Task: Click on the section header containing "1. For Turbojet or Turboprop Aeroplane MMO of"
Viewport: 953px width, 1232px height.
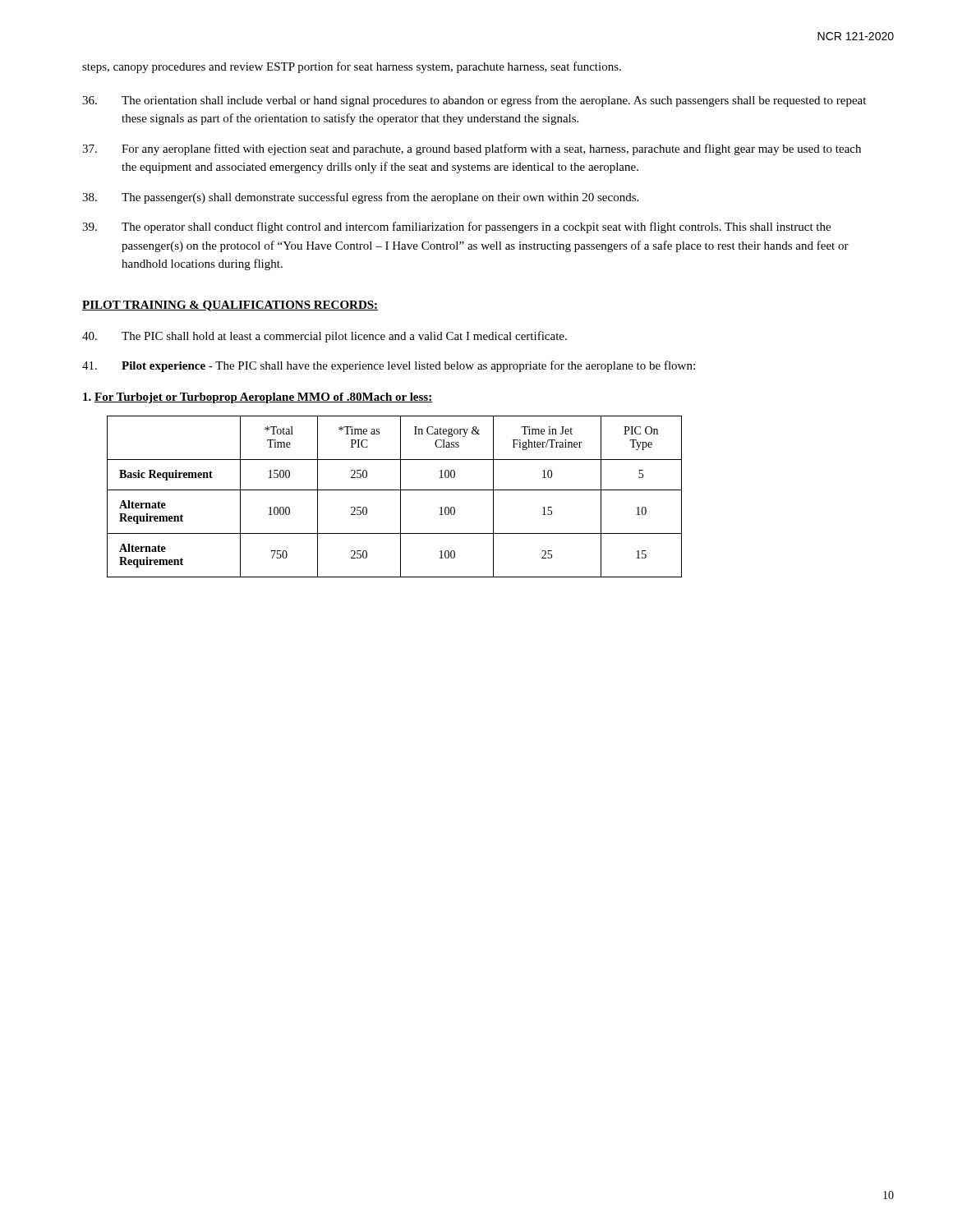Action: [x=257, y=396]
